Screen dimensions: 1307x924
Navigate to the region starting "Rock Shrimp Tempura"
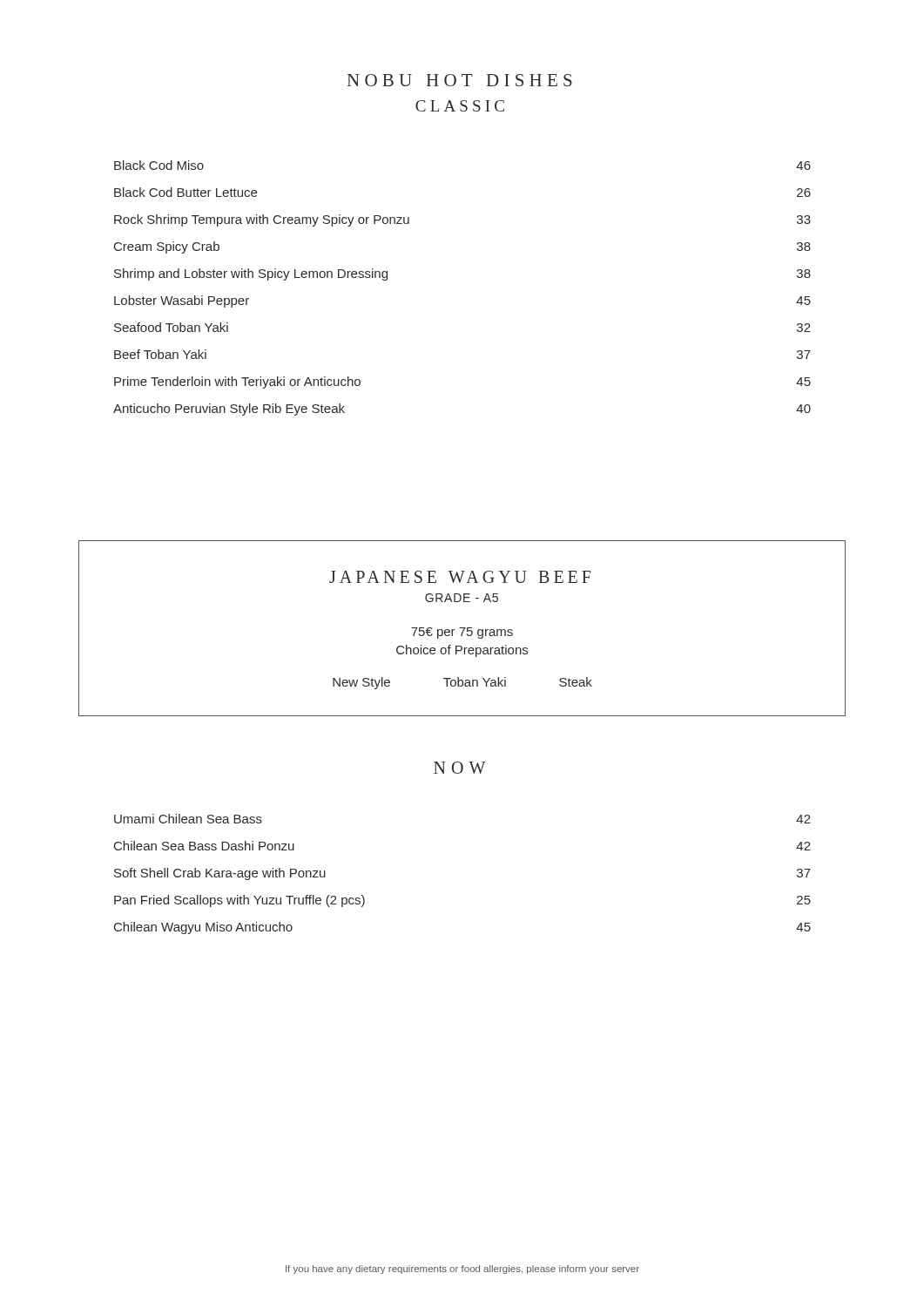click(263, 220)
